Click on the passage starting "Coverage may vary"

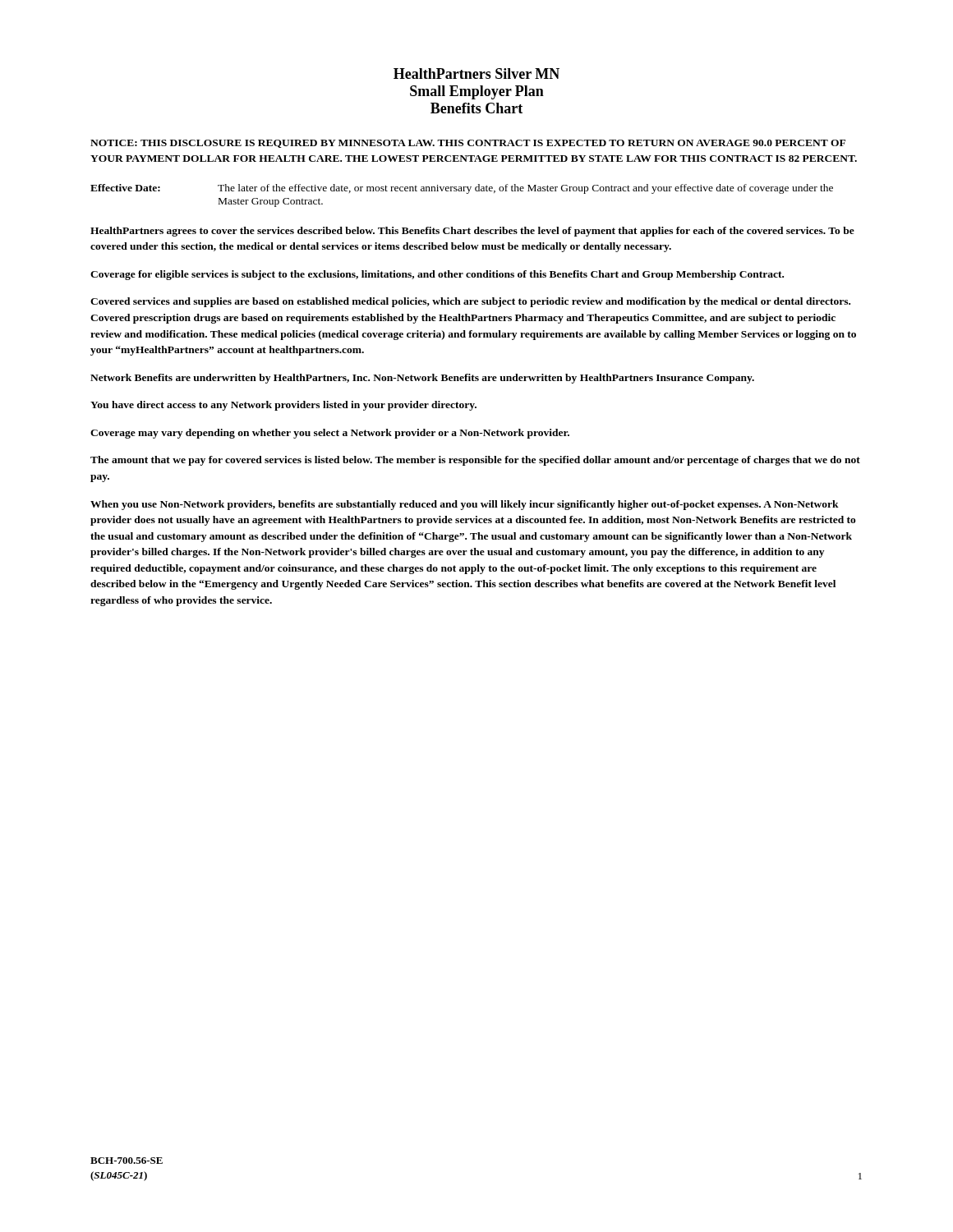point(330,432)
